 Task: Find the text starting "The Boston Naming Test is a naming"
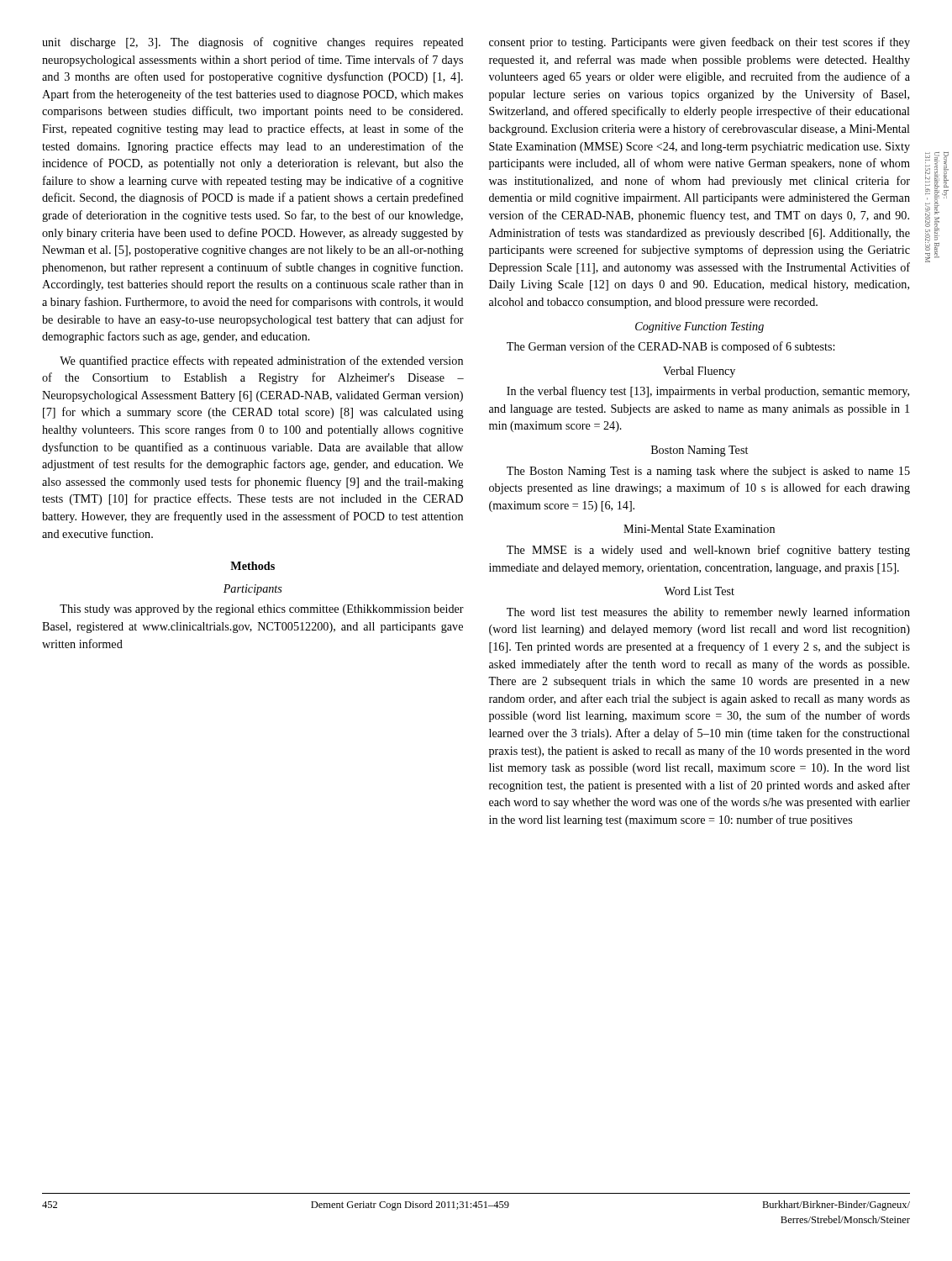click(699, 488)
